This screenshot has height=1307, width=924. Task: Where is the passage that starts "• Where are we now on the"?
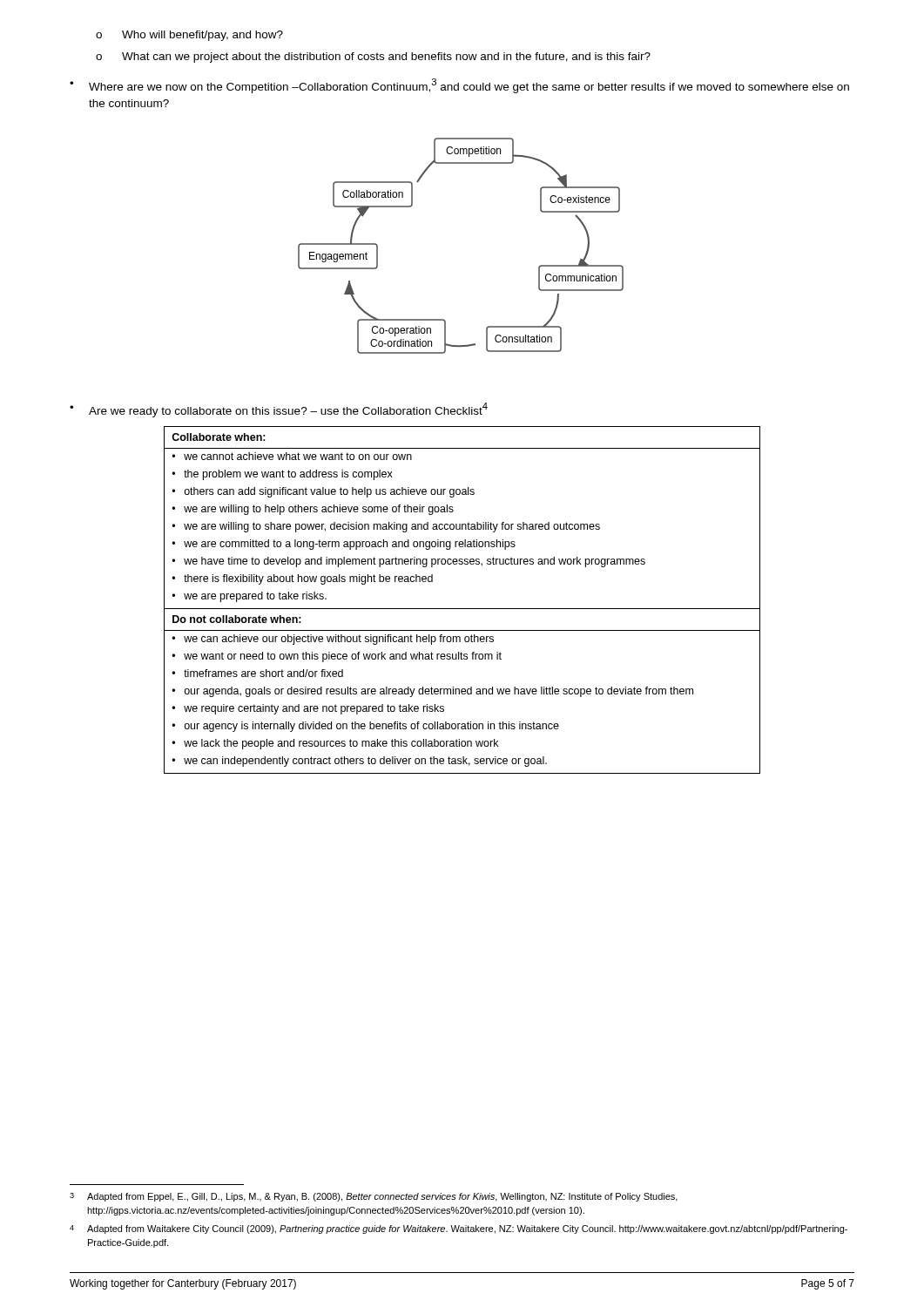460,92
